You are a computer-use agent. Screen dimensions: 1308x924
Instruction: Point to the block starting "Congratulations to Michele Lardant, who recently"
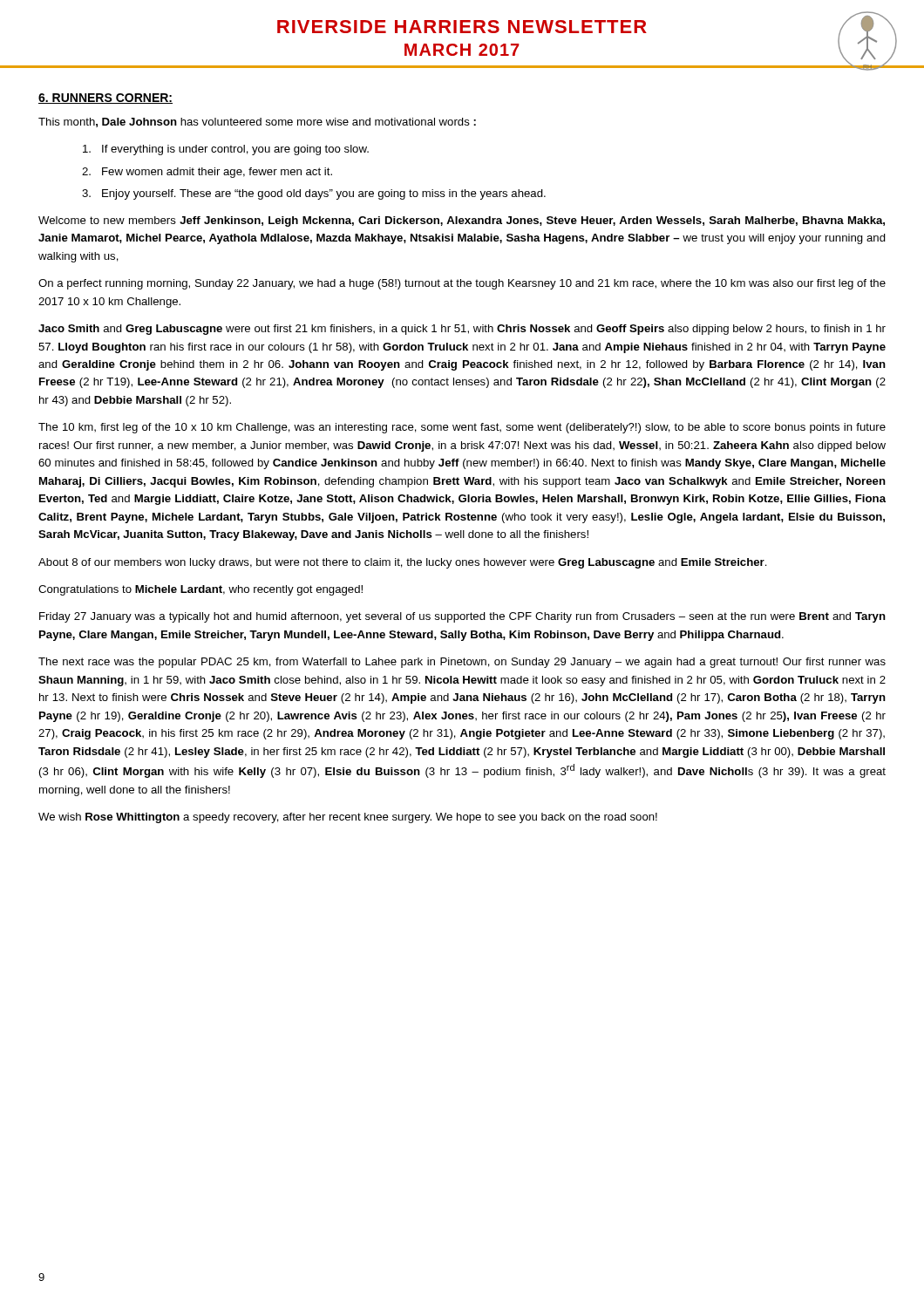(201, 589)
